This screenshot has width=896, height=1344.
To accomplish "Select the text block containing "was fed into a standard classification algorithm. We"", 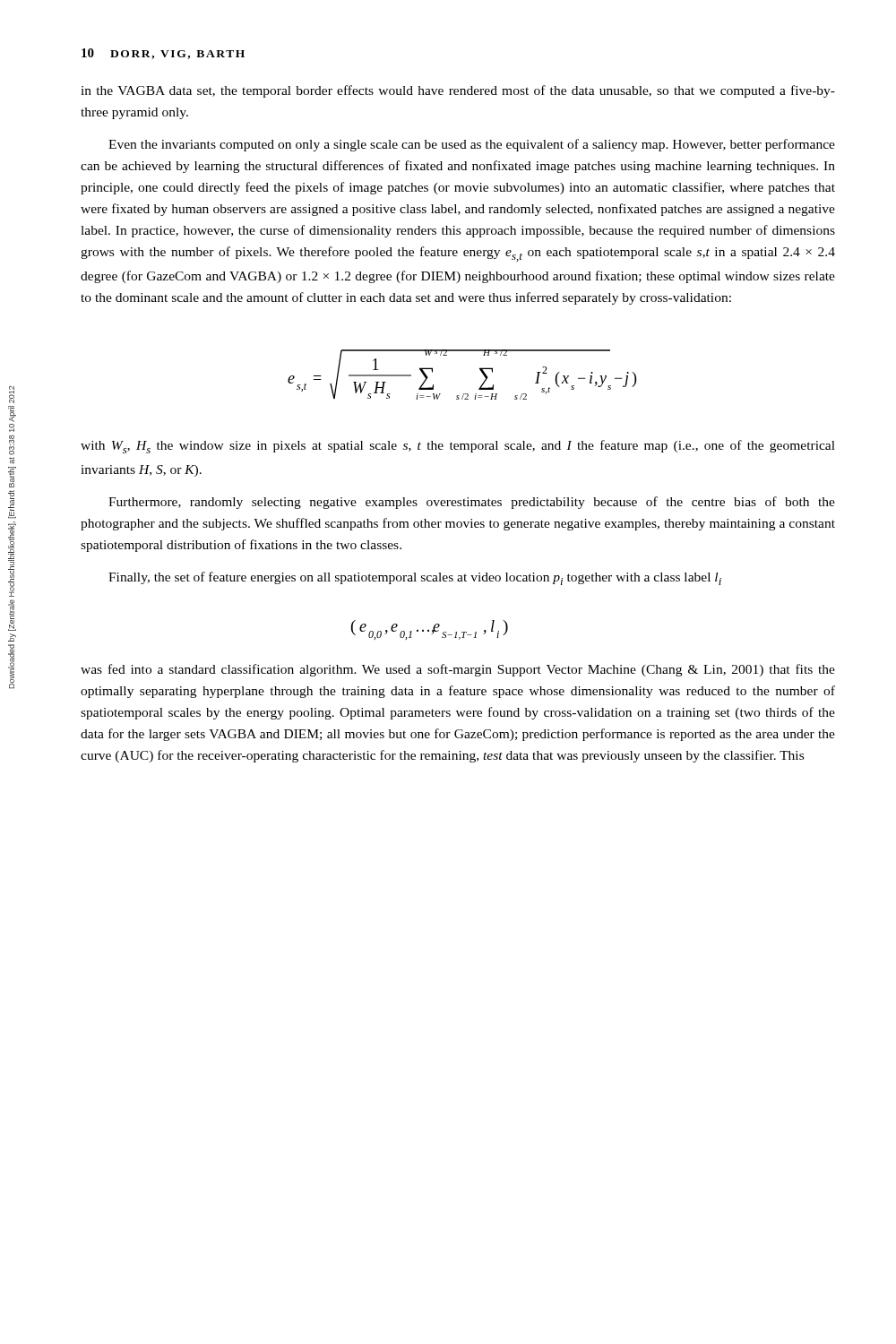I will (458, 712).
